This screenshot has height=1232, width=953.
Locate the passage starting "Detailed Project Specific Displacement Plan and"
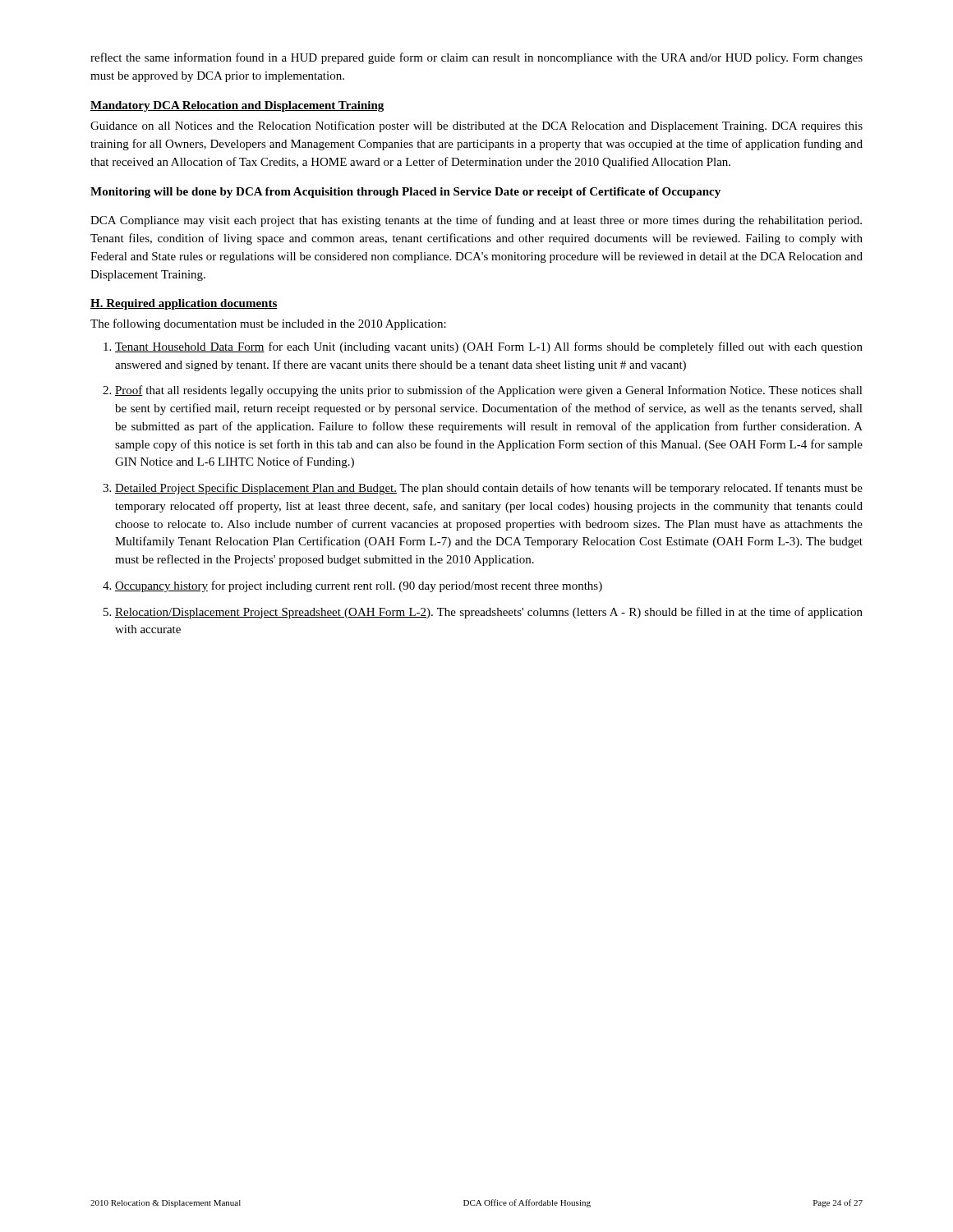(489, 524)
